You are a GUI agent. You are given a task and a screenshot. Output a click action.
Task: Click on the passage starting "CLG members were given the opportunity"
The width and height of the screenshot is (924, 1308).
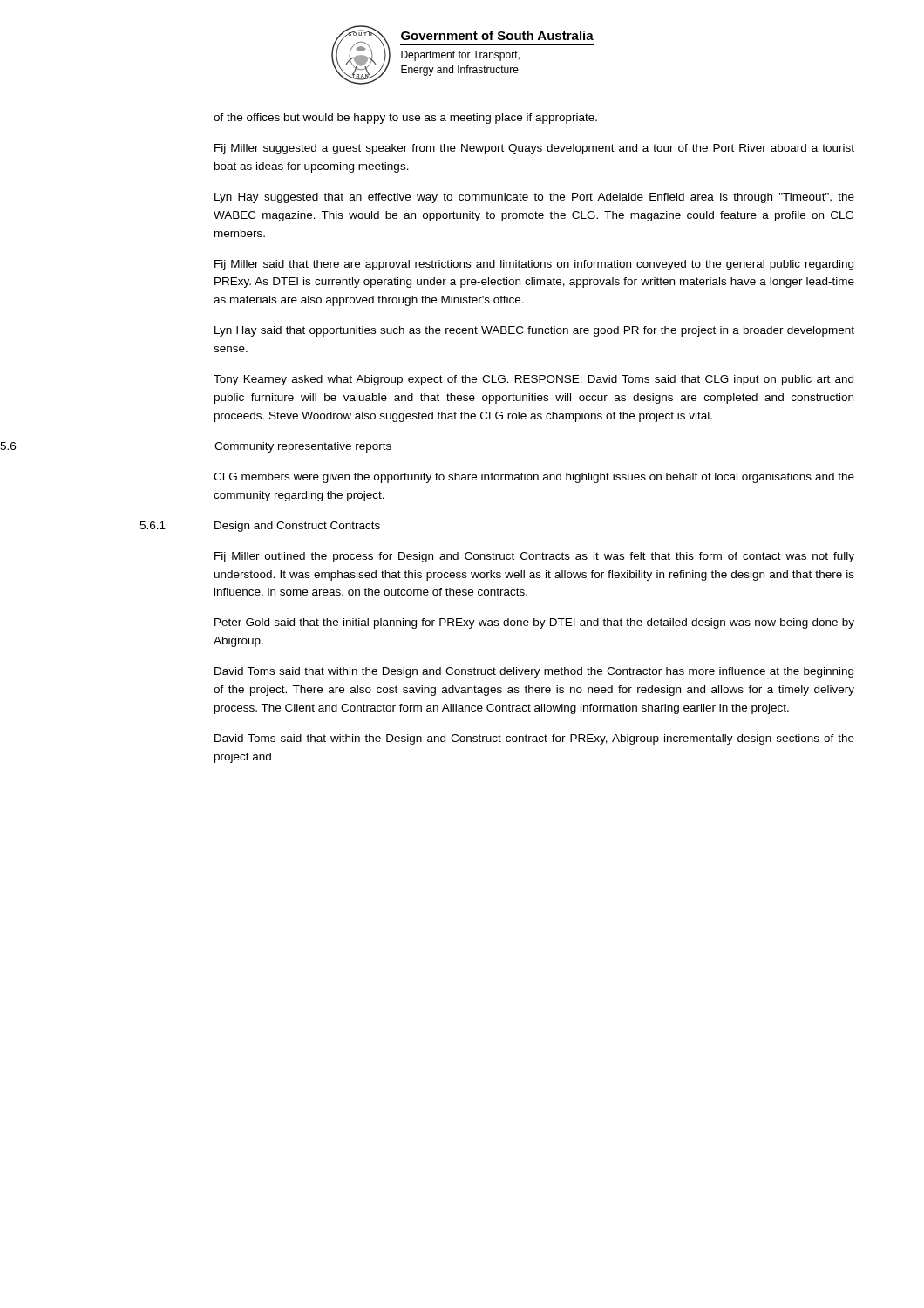(x=534, y=486)
